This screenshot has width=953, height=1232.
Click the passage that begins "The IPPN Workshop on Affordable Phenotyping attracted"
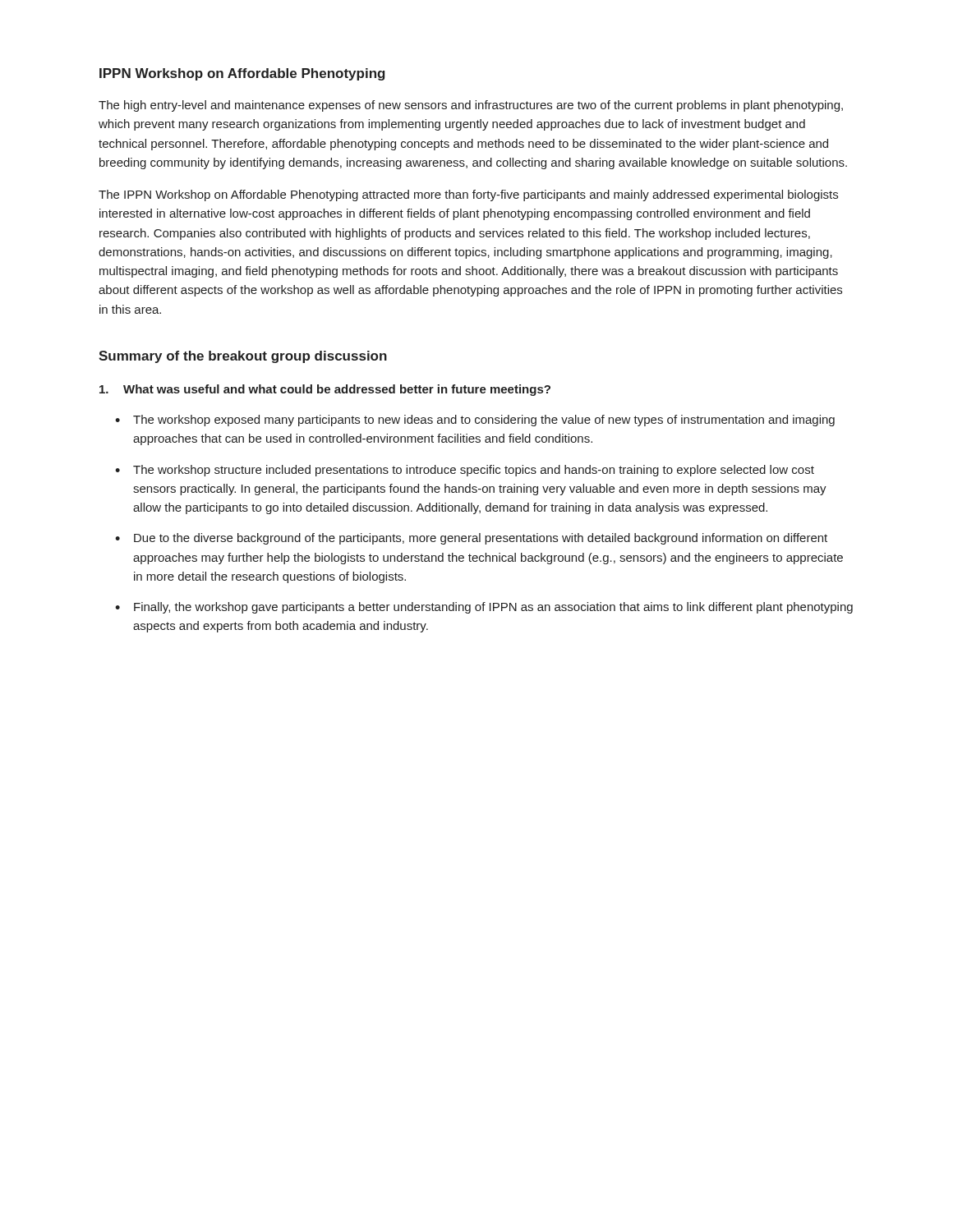tap(471, 252)
